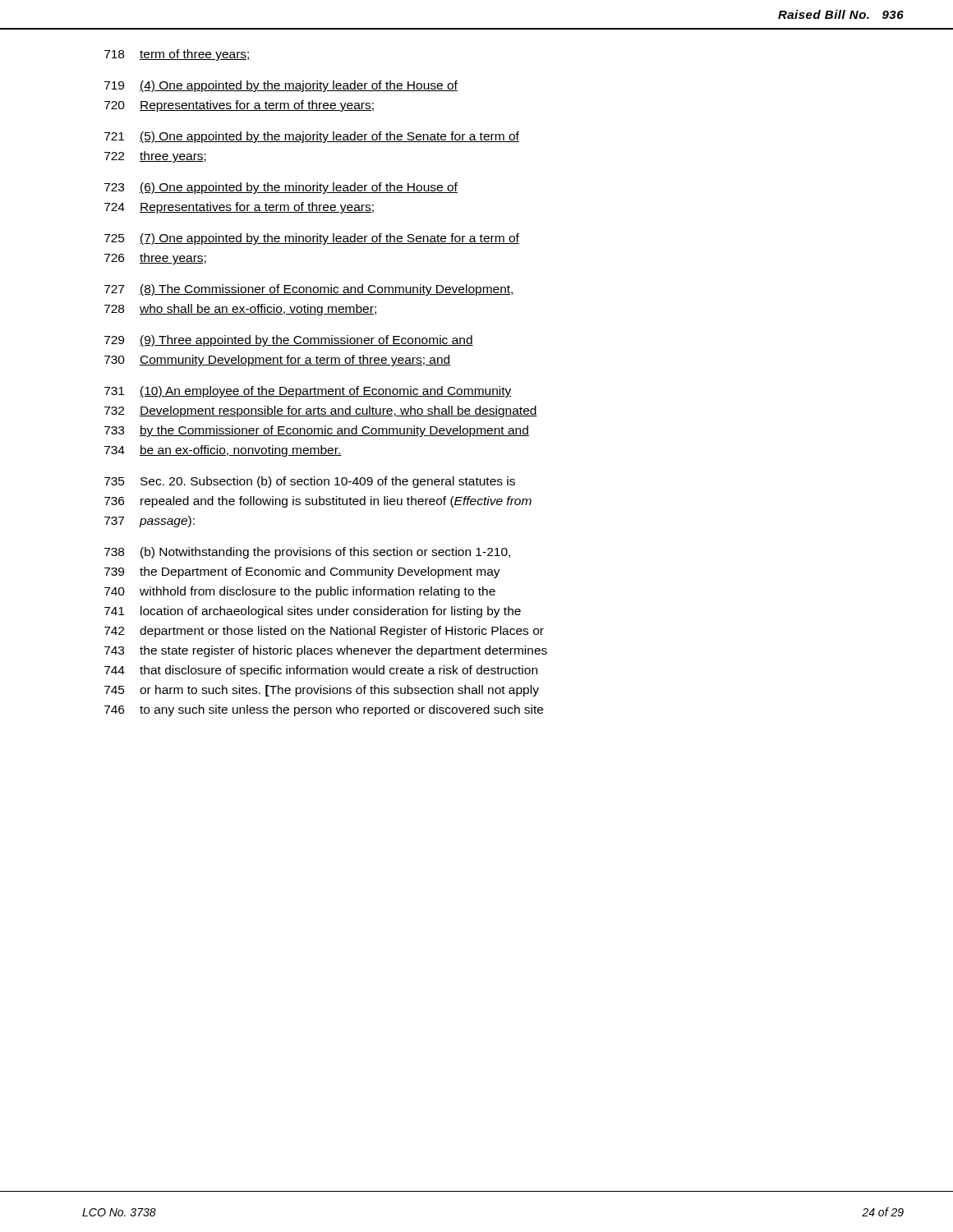Where is the passage that starts "723 (6) One appointed by"?

[281, 188]
